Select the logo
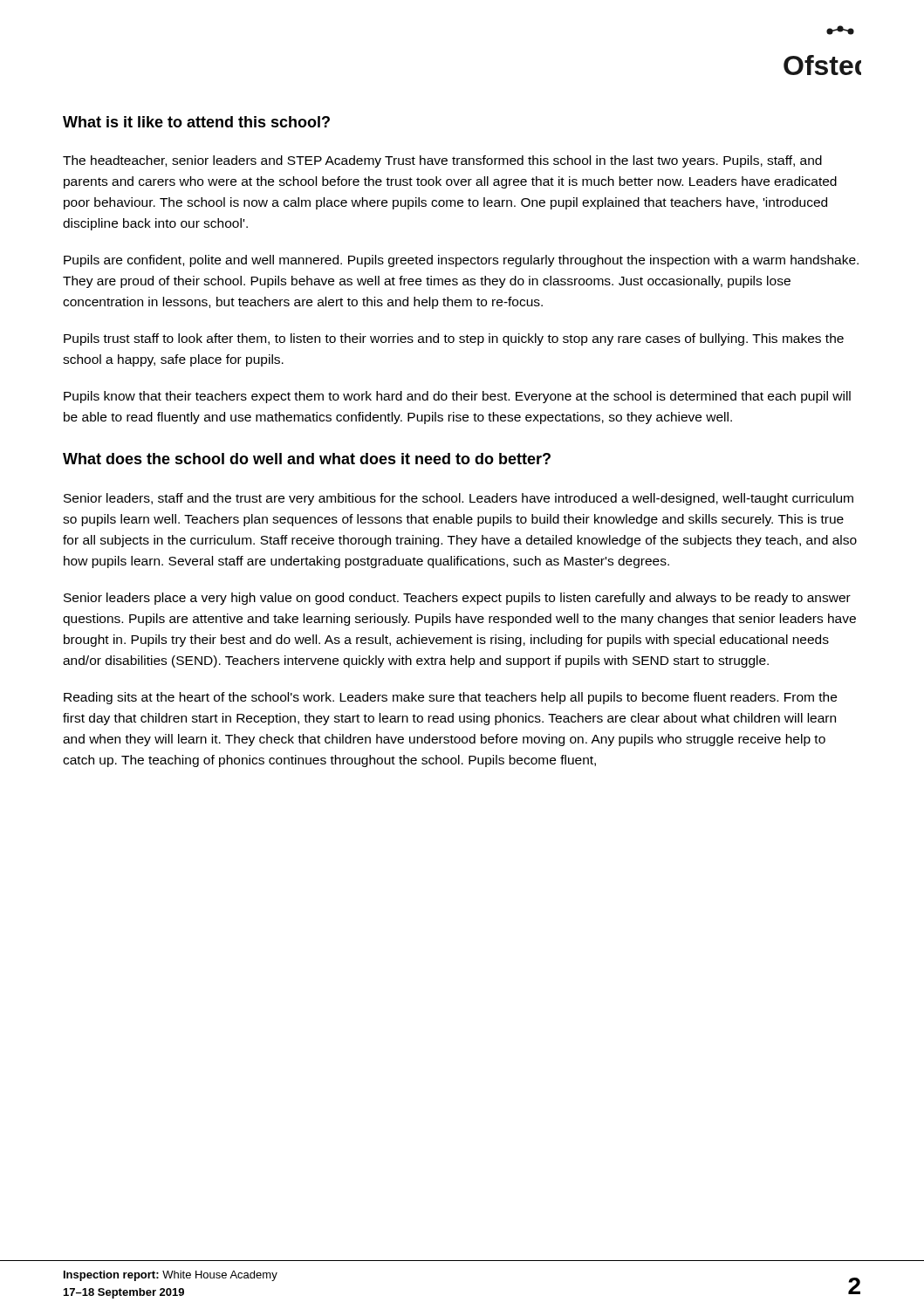This screenshot has height=1309, width=924. pyautogui.click(x=822, y=56)
